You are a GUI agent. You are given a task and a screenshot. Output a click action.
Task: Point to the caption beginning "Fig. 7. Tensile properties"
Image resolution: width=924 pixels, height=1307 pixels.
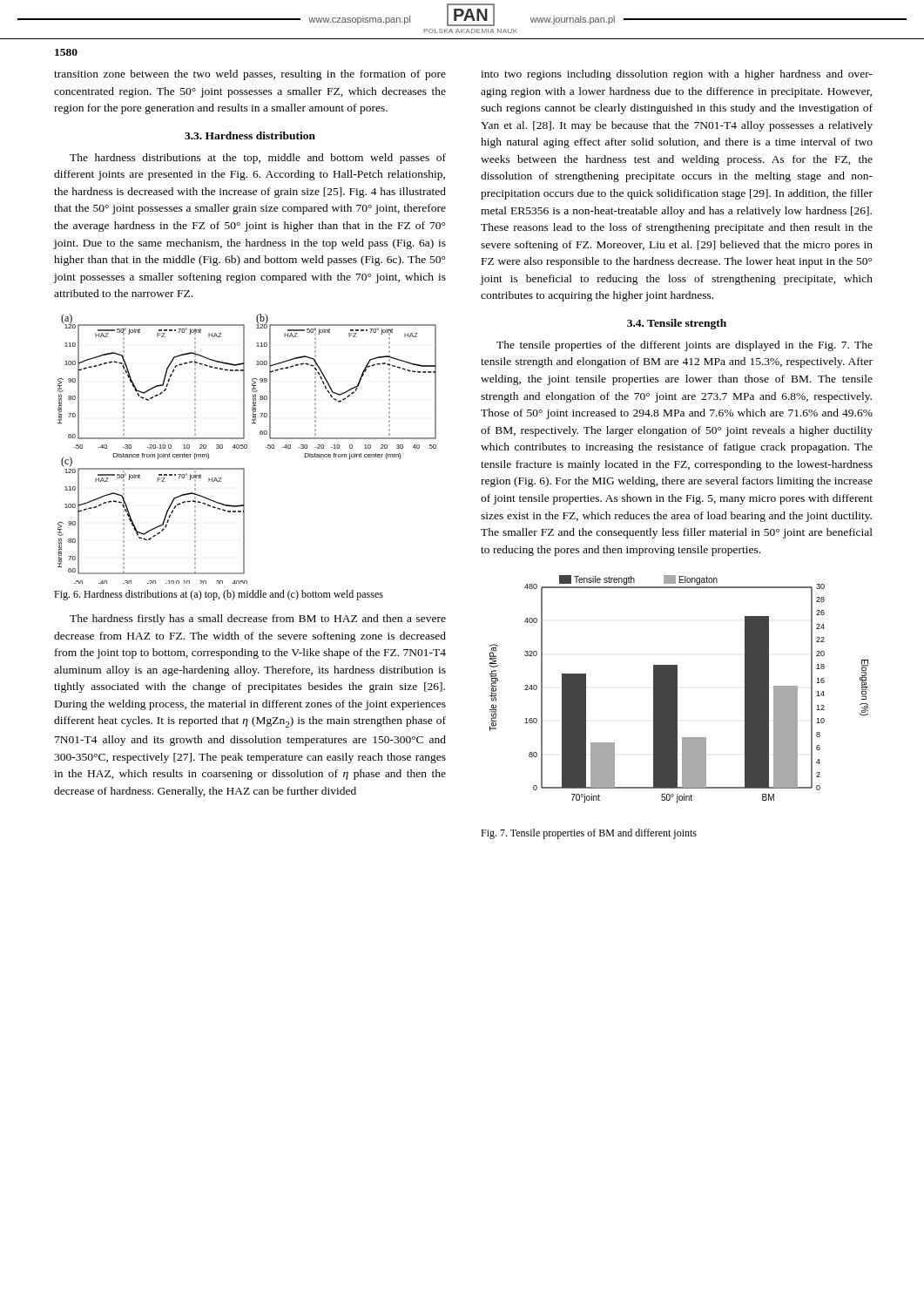pos(589,833)
